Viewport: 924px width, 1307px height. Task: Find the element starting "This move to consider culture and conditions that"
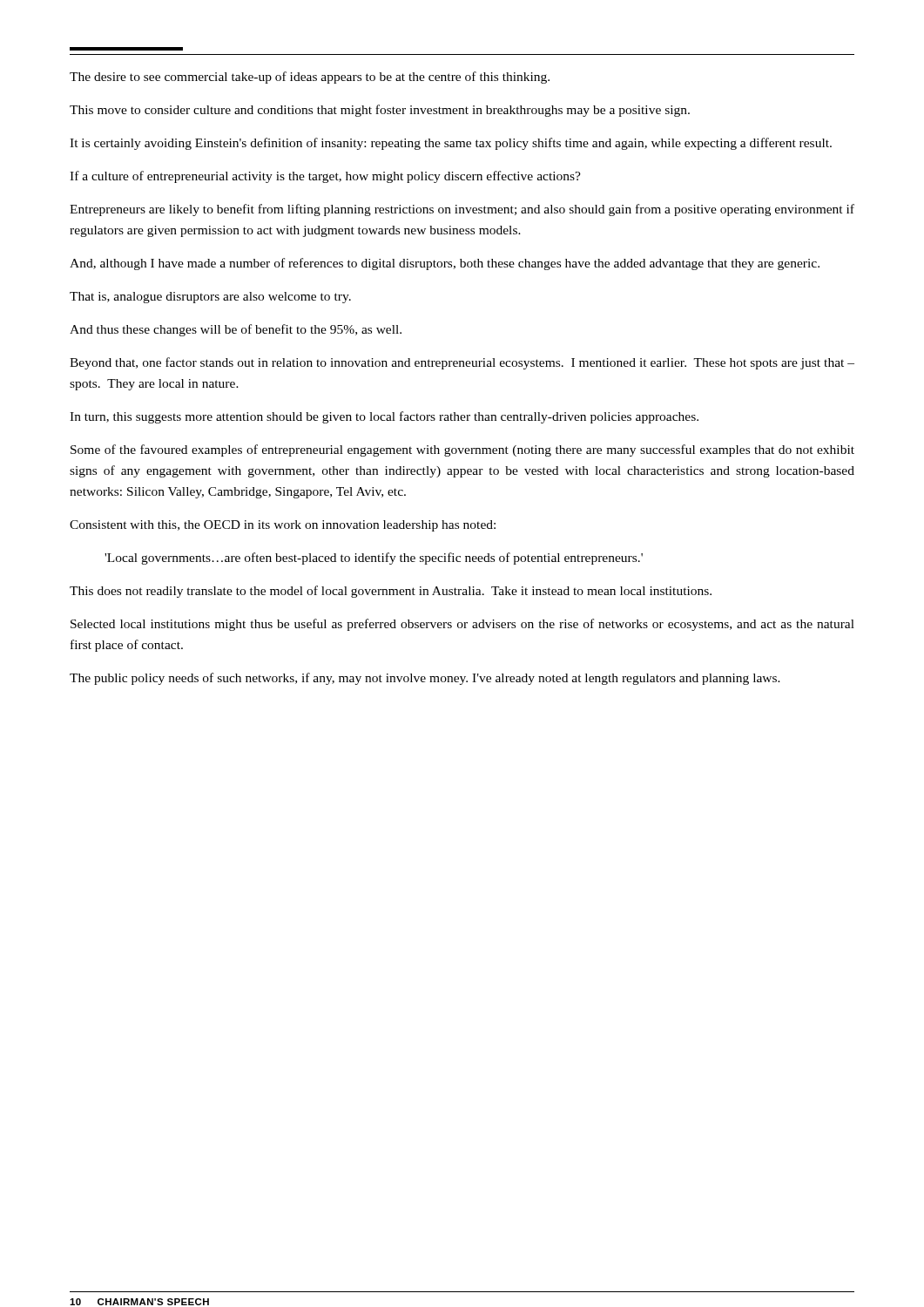(x=380, y=109)
